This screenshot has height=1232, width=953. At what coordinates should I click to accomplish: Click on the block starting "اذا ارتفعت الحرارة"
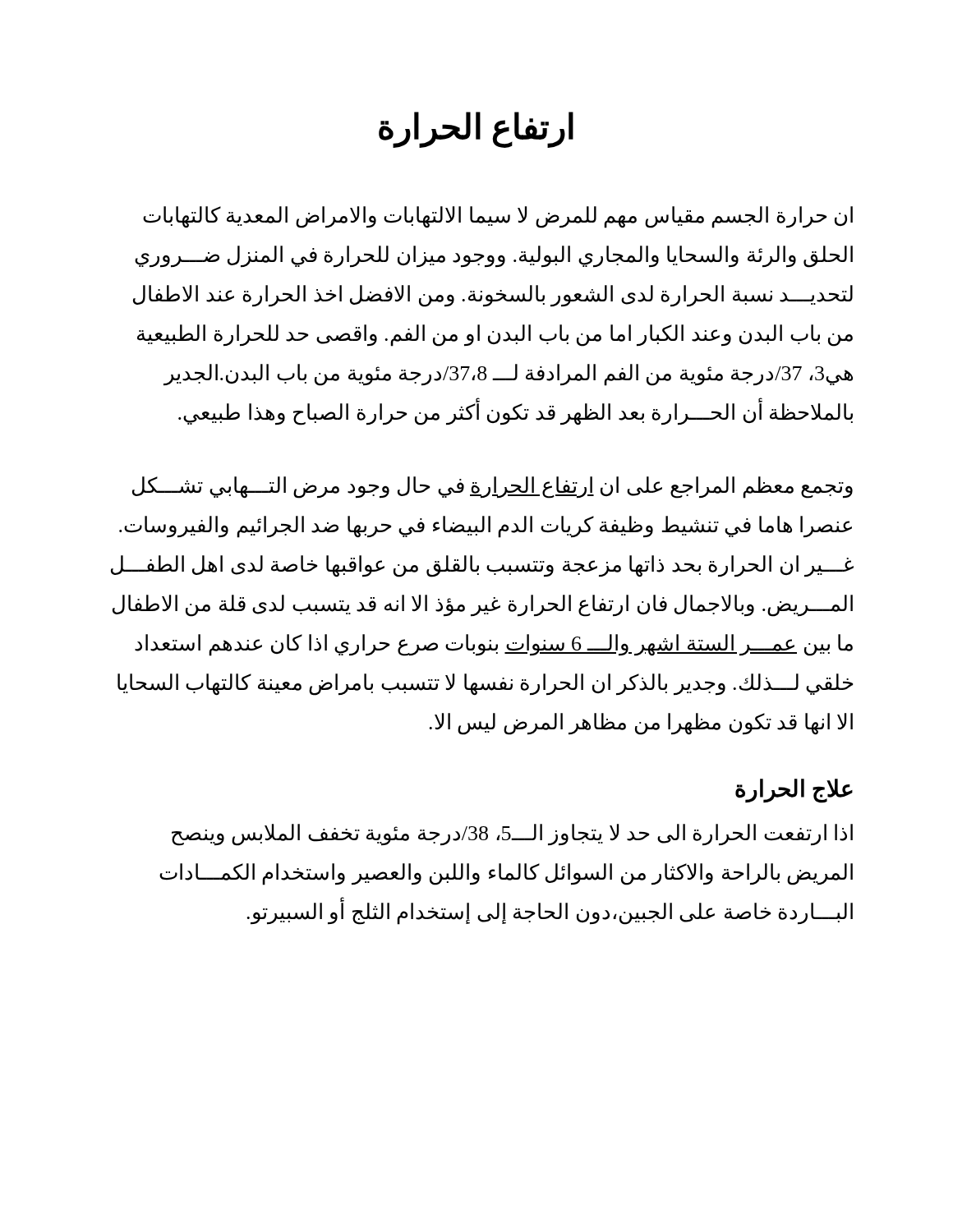pyautogui.click(x=506, y=873)
